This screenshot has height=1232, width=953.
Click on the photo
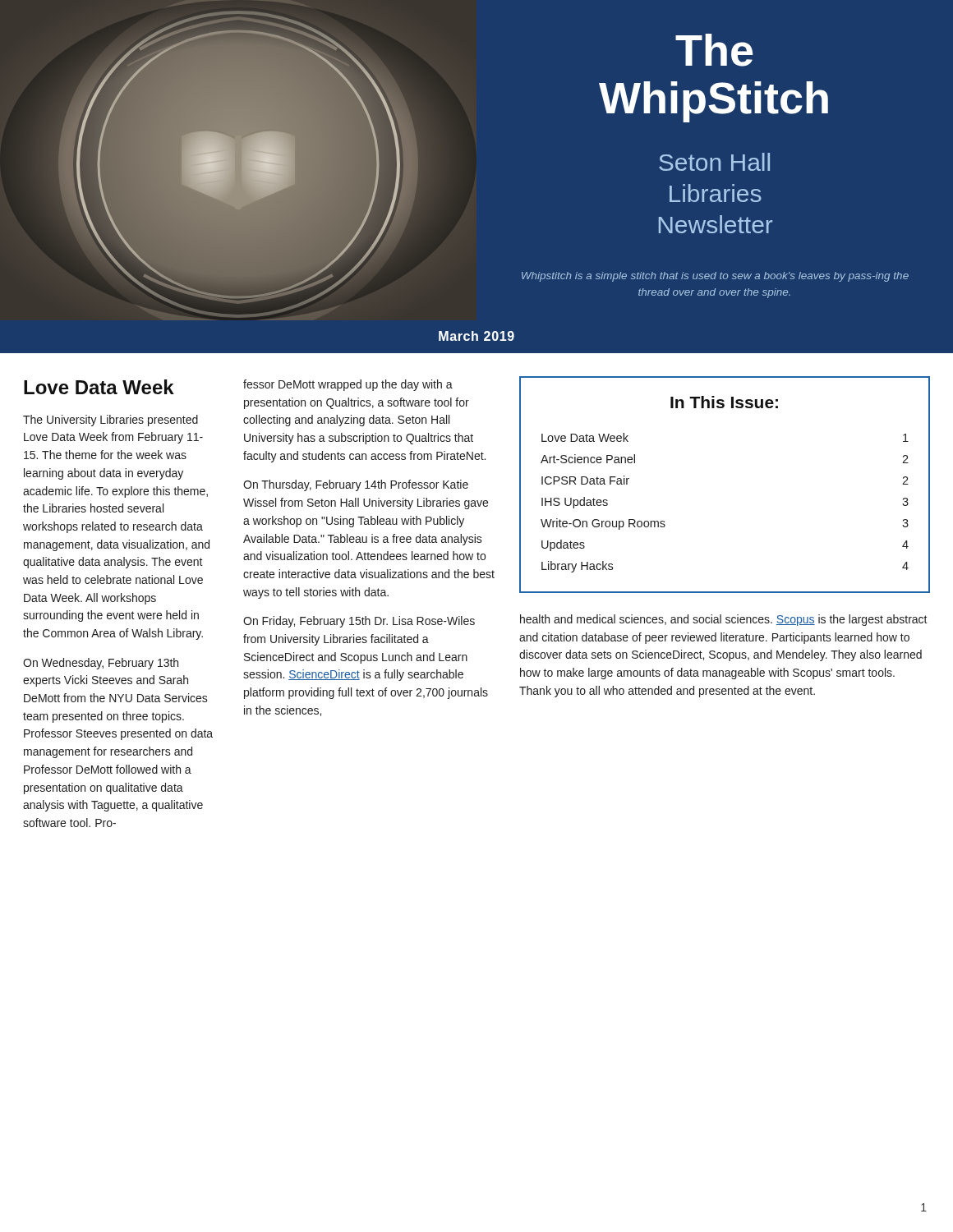238,160
